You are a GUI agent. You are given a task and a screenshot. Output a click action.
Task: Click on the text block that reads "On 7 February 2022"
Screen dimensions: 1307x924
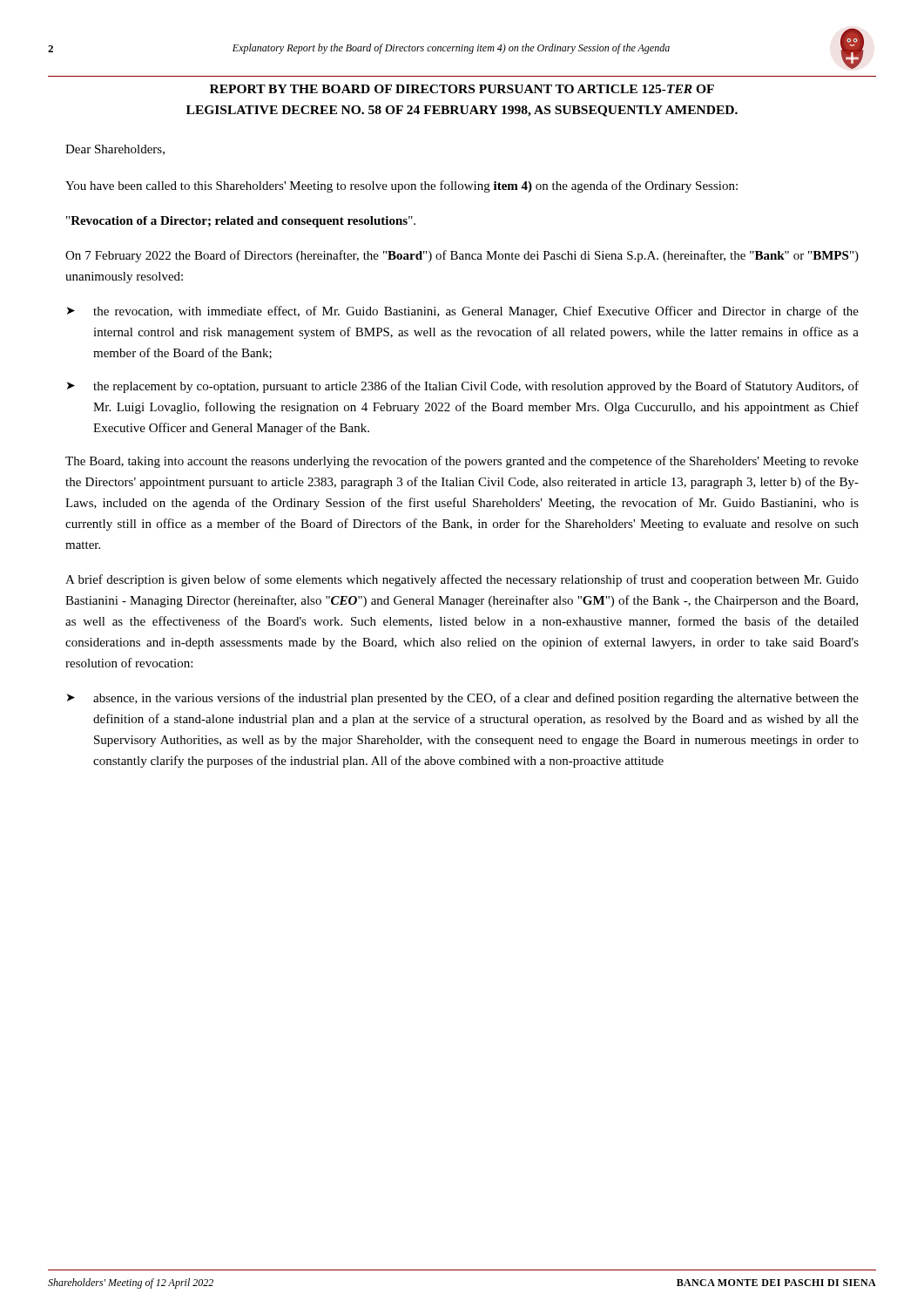click(462, 266)
